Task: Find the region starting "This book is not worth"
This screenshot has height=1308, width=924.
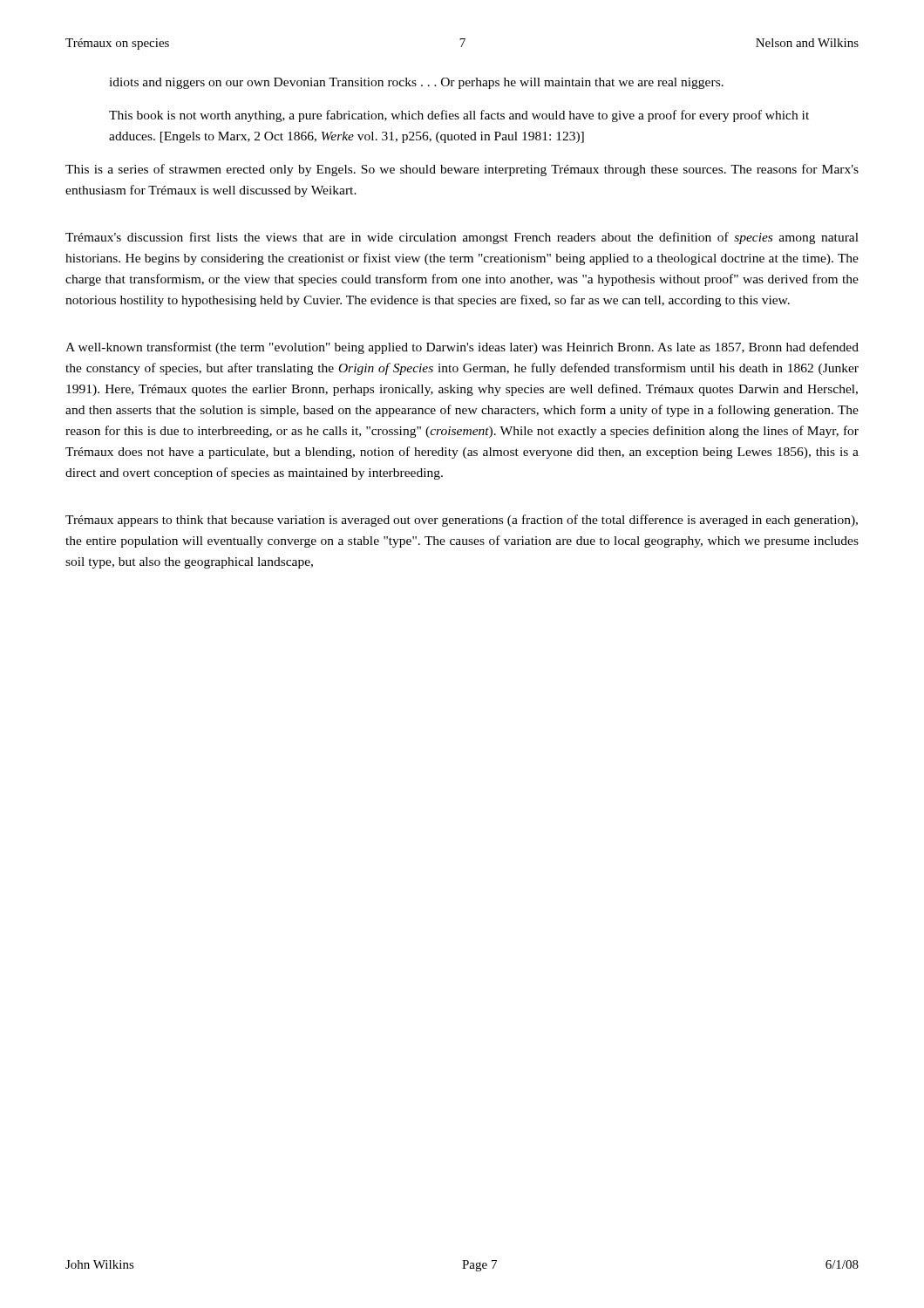Action: [459, 125]
